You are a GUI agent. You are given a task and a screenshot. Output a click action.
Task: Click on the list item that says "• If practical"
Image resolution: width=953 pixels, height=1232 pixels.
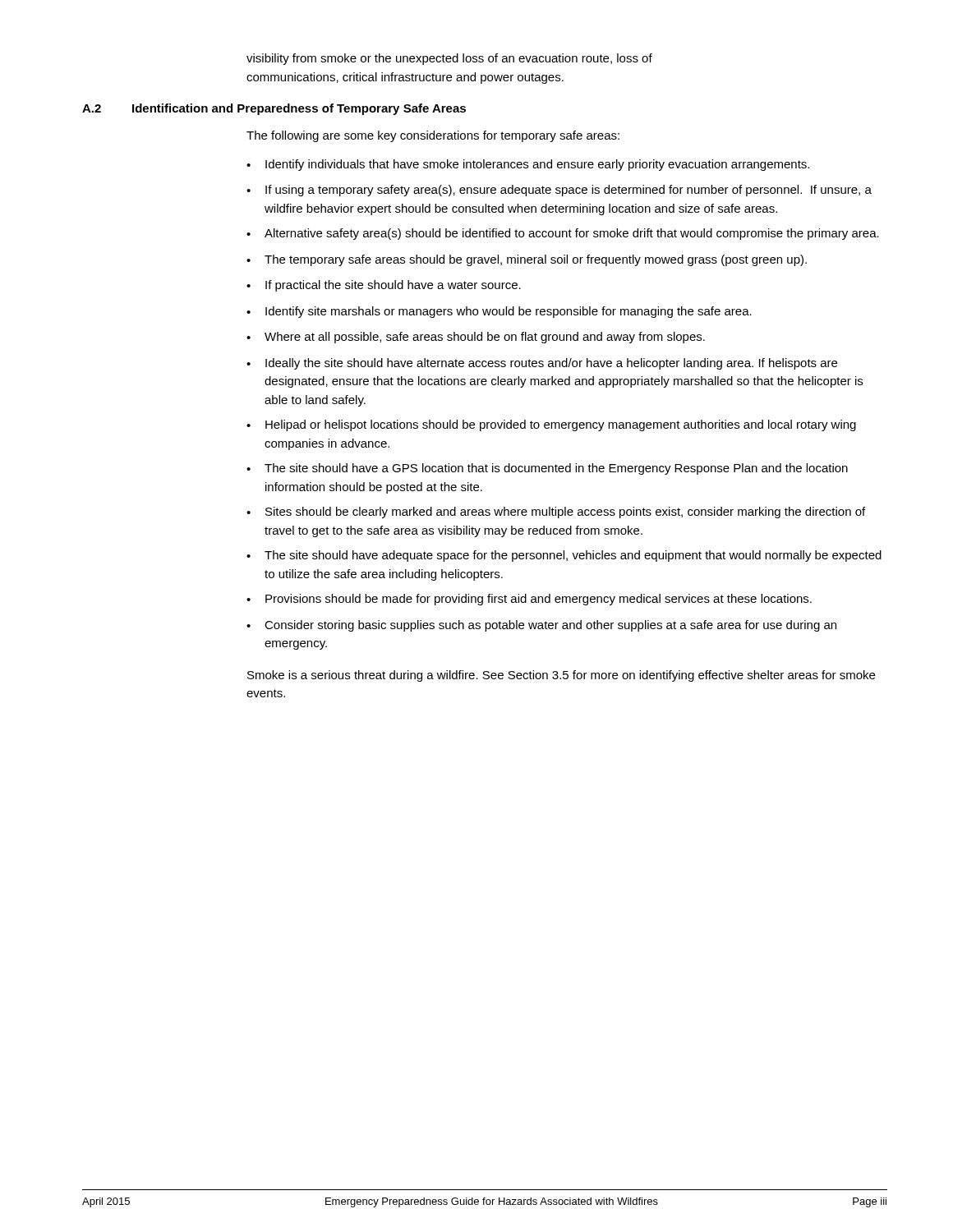click(x=384, y=286)
